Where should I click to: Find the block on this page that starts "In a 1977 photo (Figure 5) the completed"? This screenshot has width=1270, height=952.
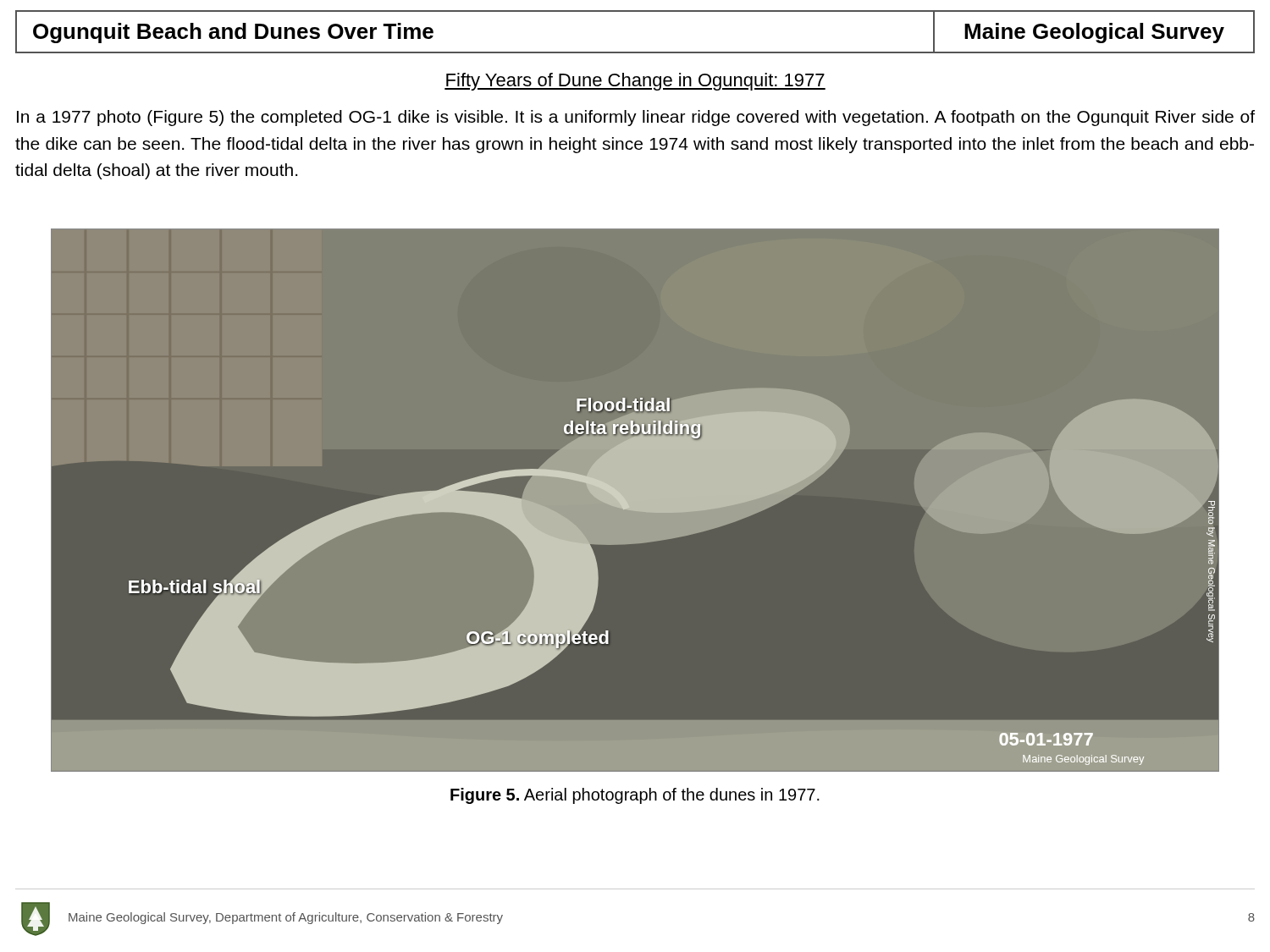[635, 143]
